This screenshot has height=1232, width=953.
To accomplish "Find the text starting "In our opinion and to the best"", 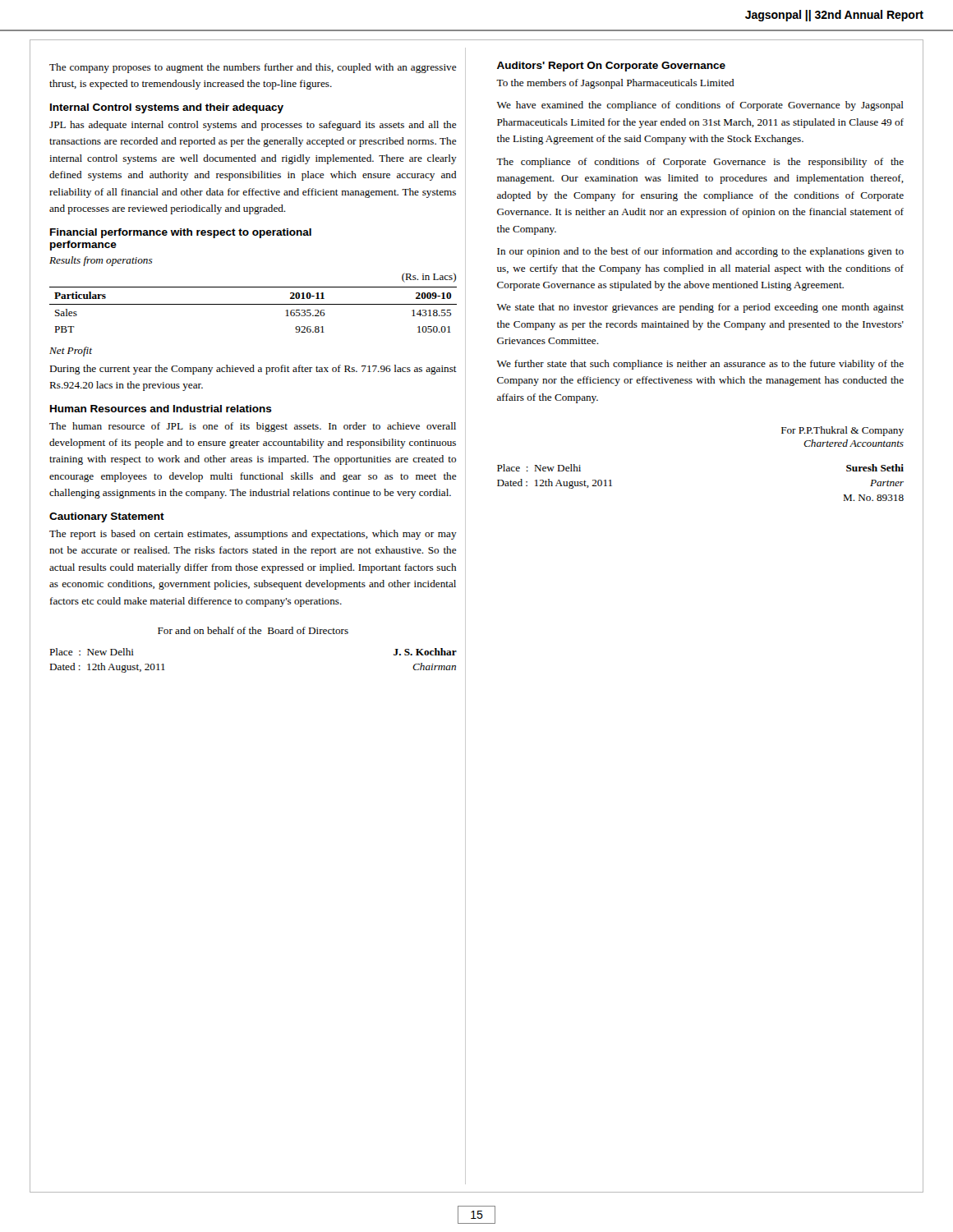I will (700, 268).
